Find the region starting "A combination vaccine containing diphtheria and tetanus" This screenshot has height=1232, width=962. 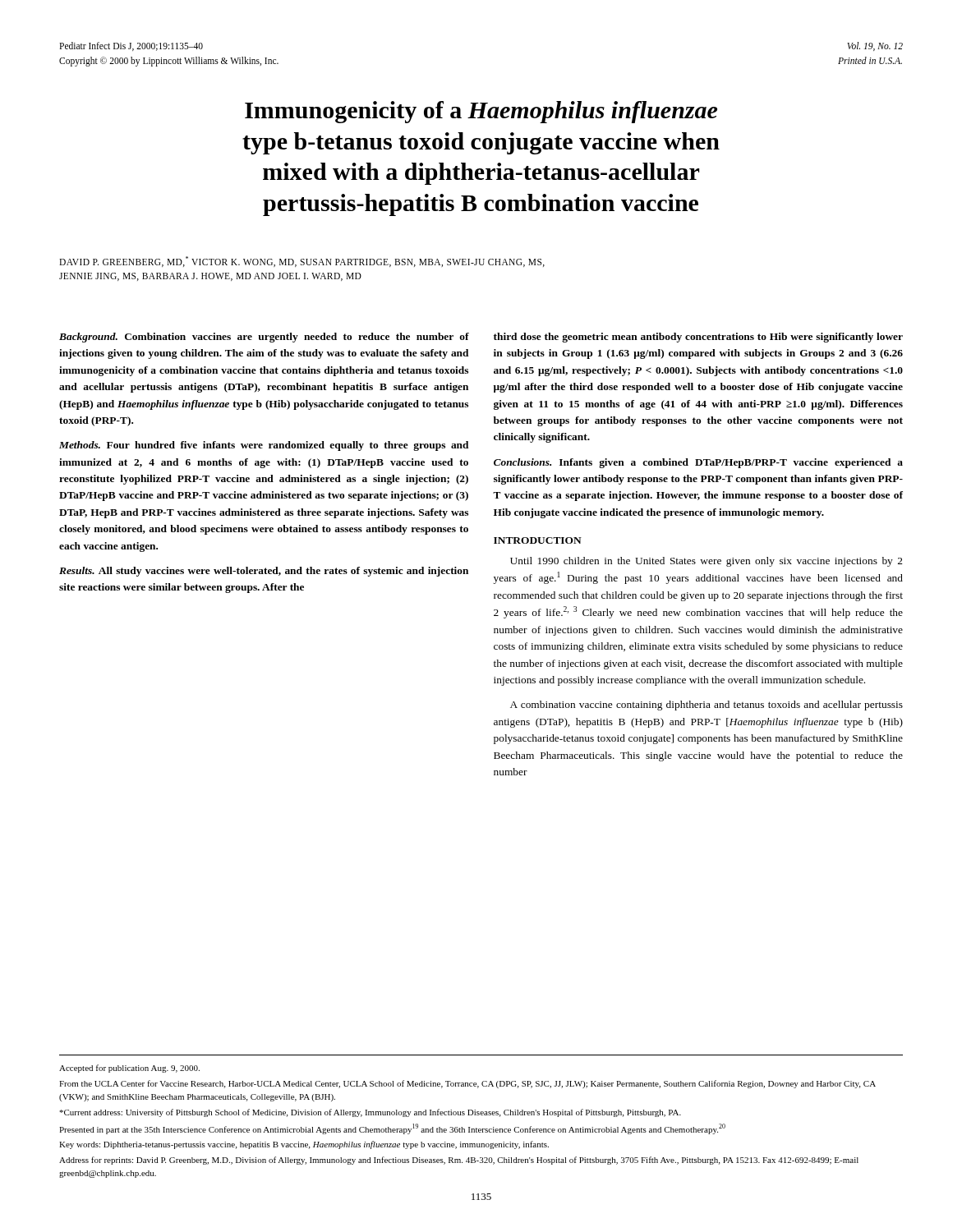point(698,738)
